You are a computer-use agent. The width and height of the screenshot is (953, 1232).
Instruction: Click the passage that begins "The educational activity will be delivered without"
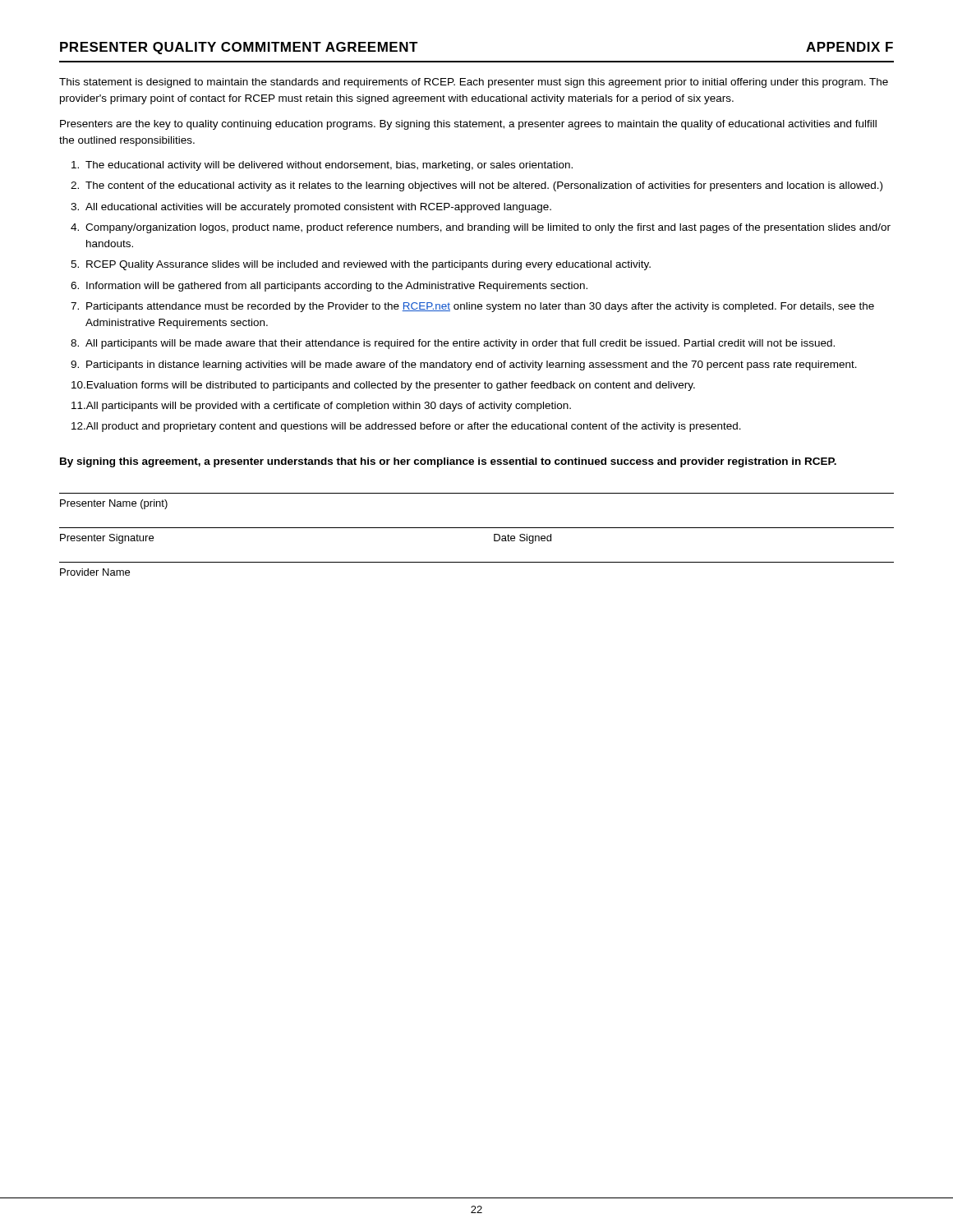[476, 165]
